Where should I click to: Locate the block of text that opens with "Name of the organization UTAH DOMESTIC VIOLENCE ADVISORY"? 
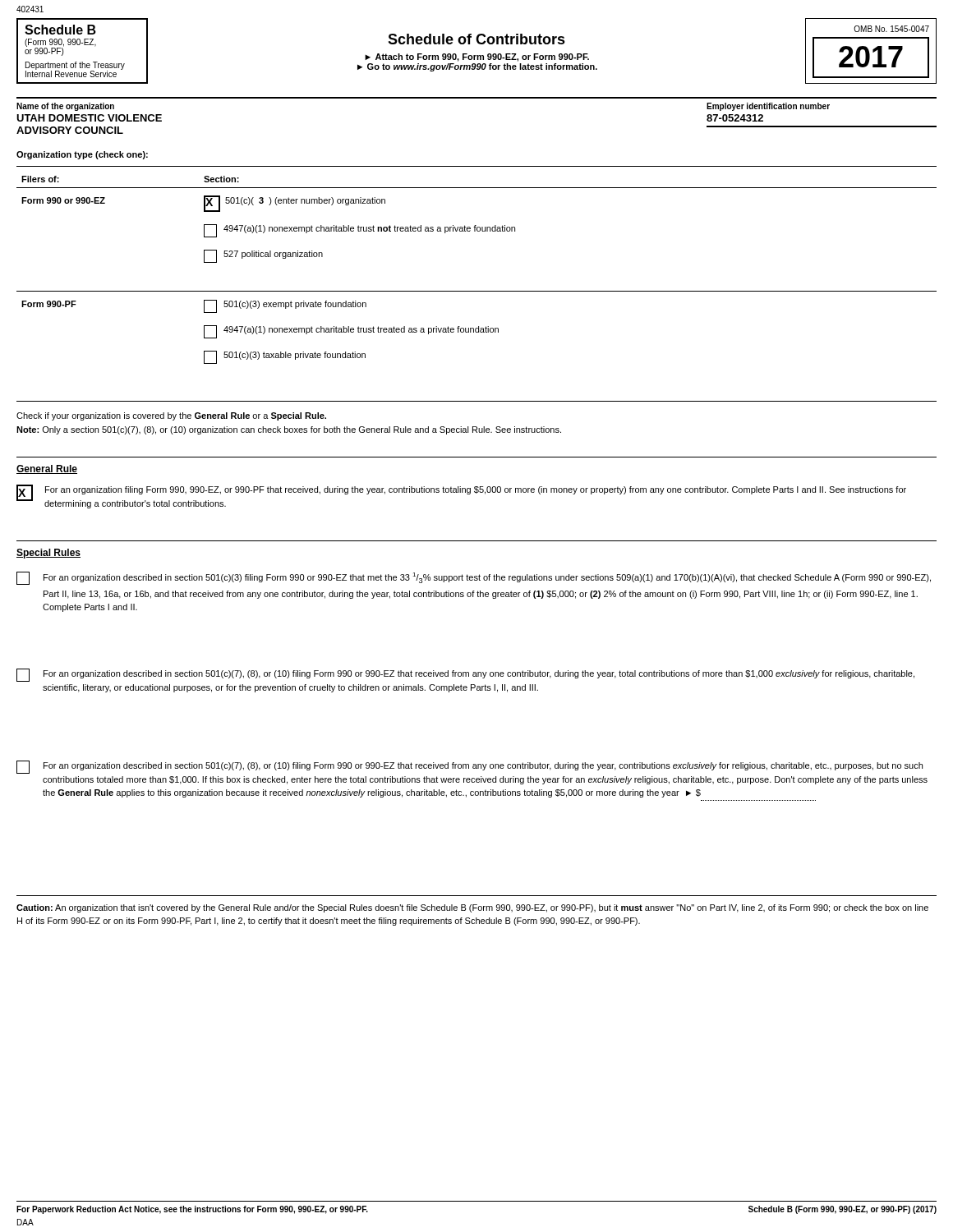(61, 106)
